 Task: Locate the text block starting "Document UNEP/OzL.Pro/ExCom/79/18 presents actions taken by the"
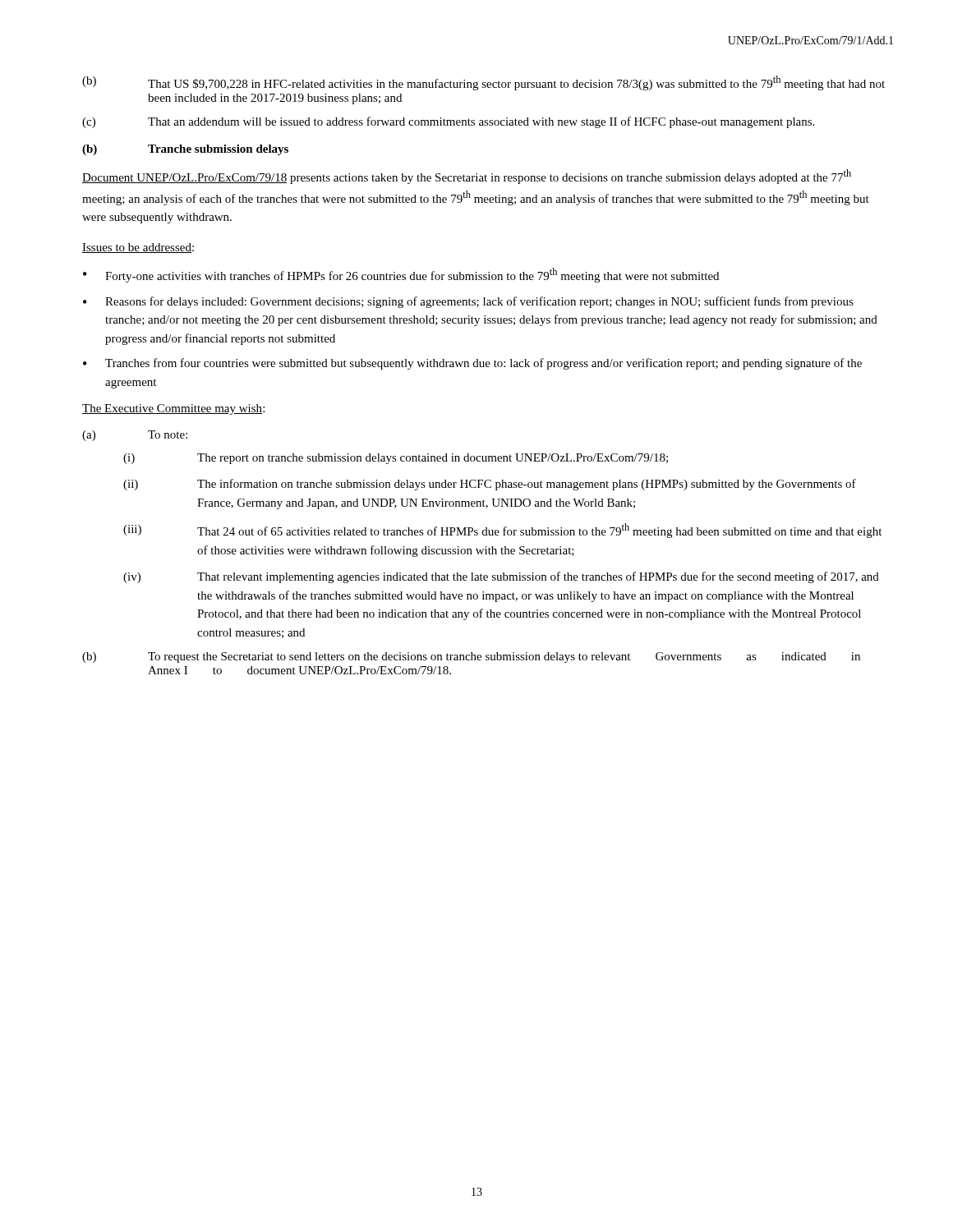[475, 195]
